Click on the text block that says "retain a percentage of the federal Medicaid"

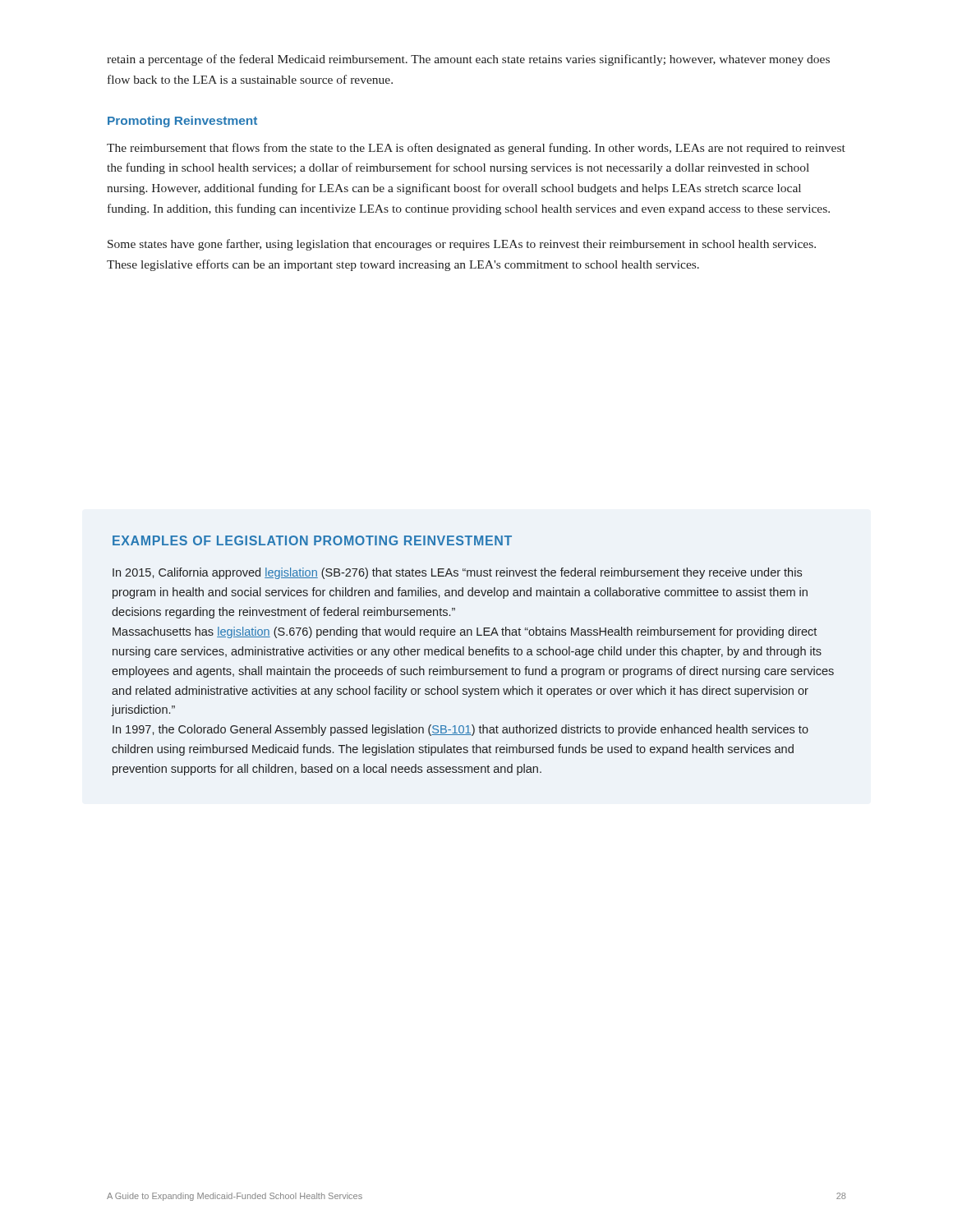pyautogui.click(x=476, y=70)
